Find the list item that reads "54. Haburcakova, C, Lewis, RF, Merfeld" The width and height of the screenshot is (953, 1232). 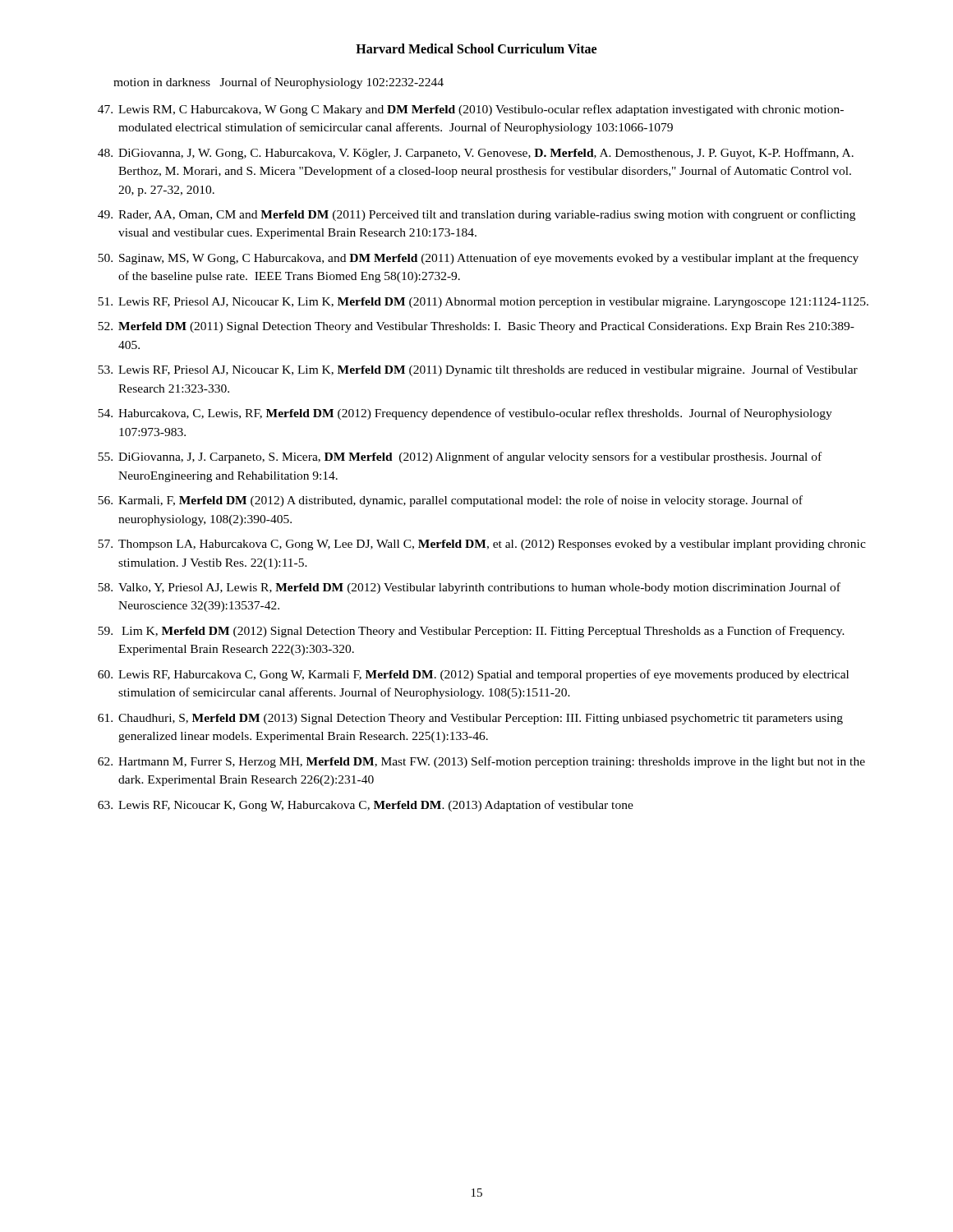pyautogui.click(x=476, y=423)
